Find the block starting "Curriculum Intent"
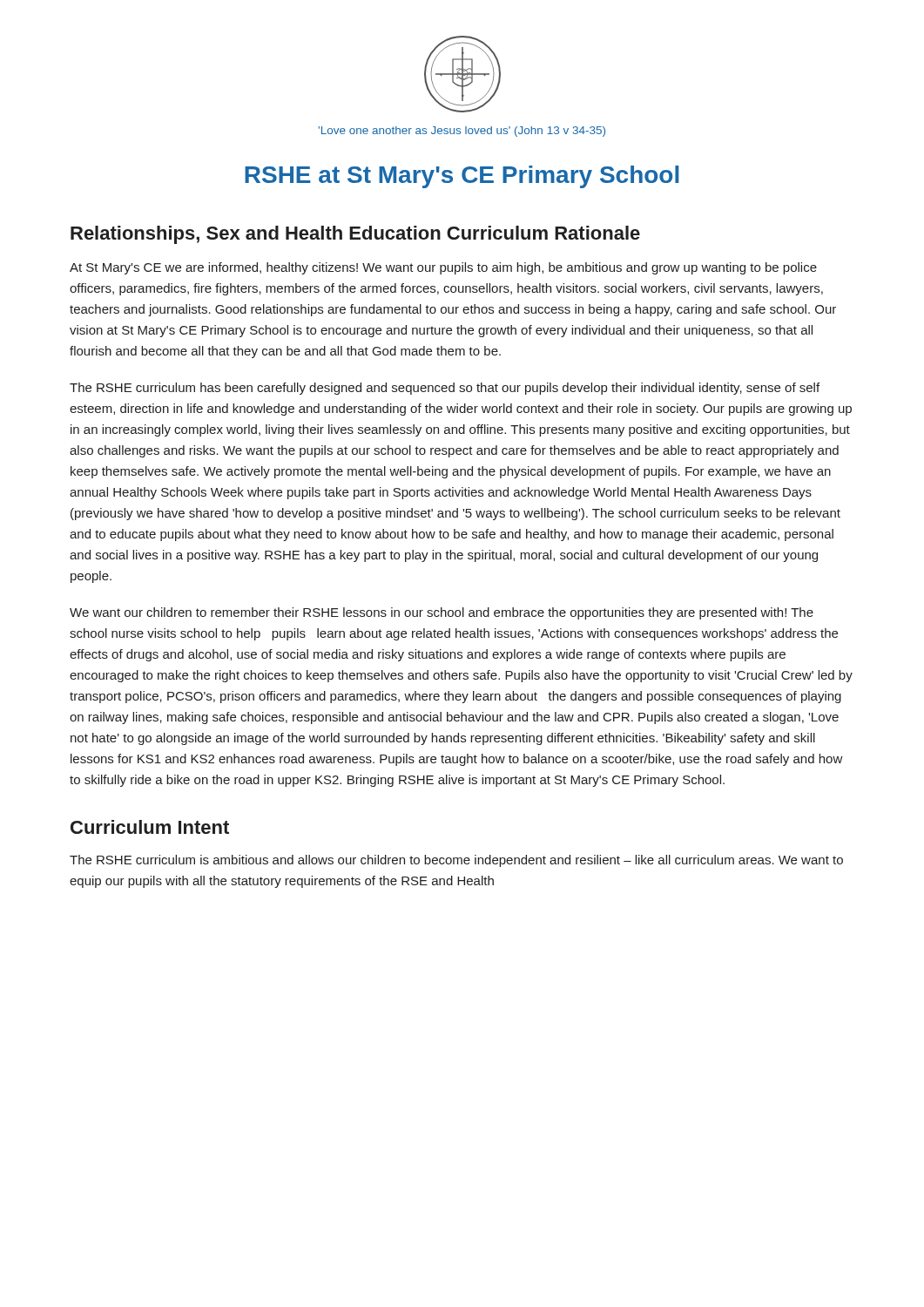 pyautogui.click(x=150, y=827)
